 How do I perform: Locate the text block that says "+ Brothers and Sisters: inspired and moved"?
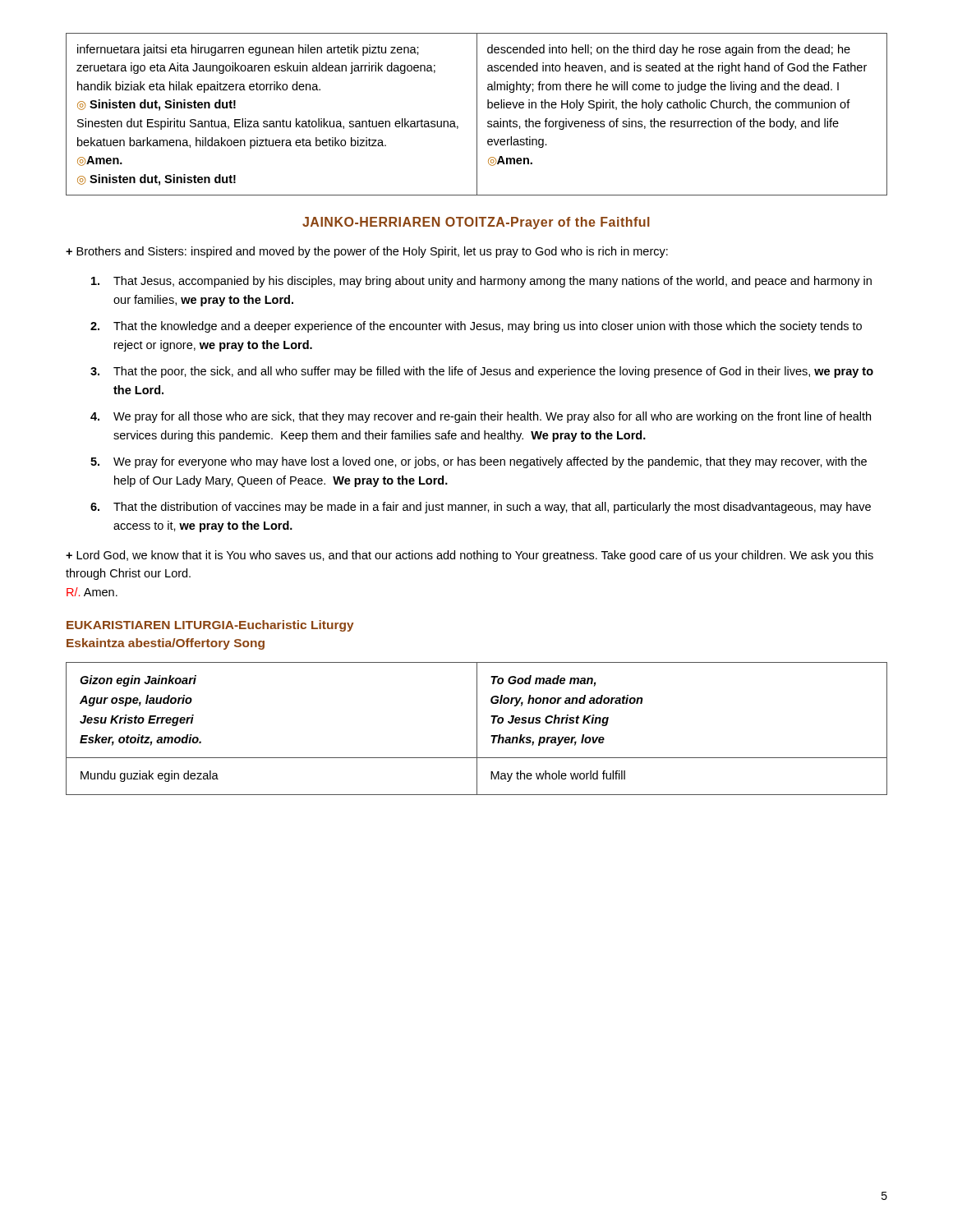tap(476, 251)
